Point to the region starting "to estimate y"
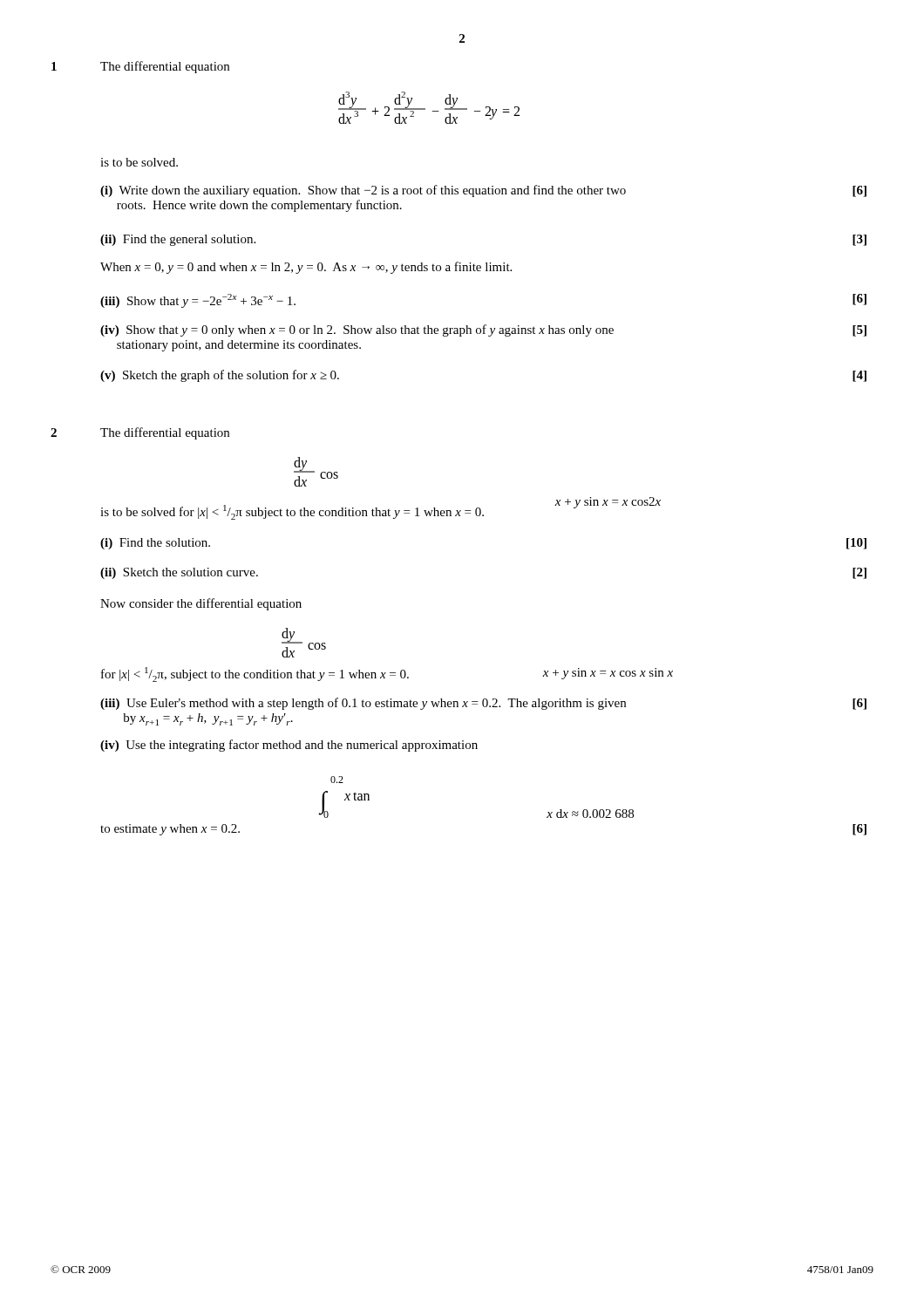 tap(170, 828)
